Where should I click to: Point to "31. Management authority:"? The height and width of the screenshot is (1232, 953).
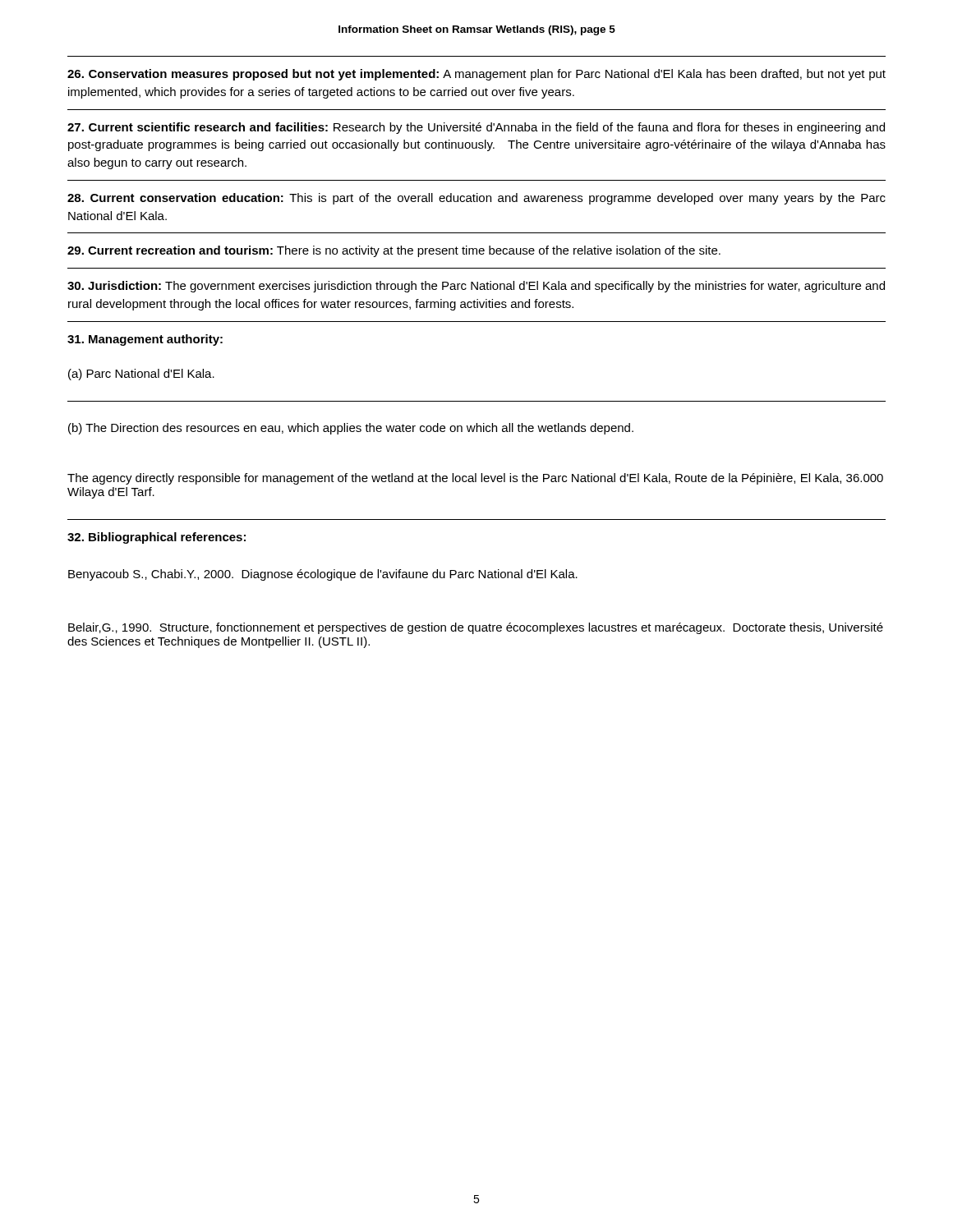145,340
